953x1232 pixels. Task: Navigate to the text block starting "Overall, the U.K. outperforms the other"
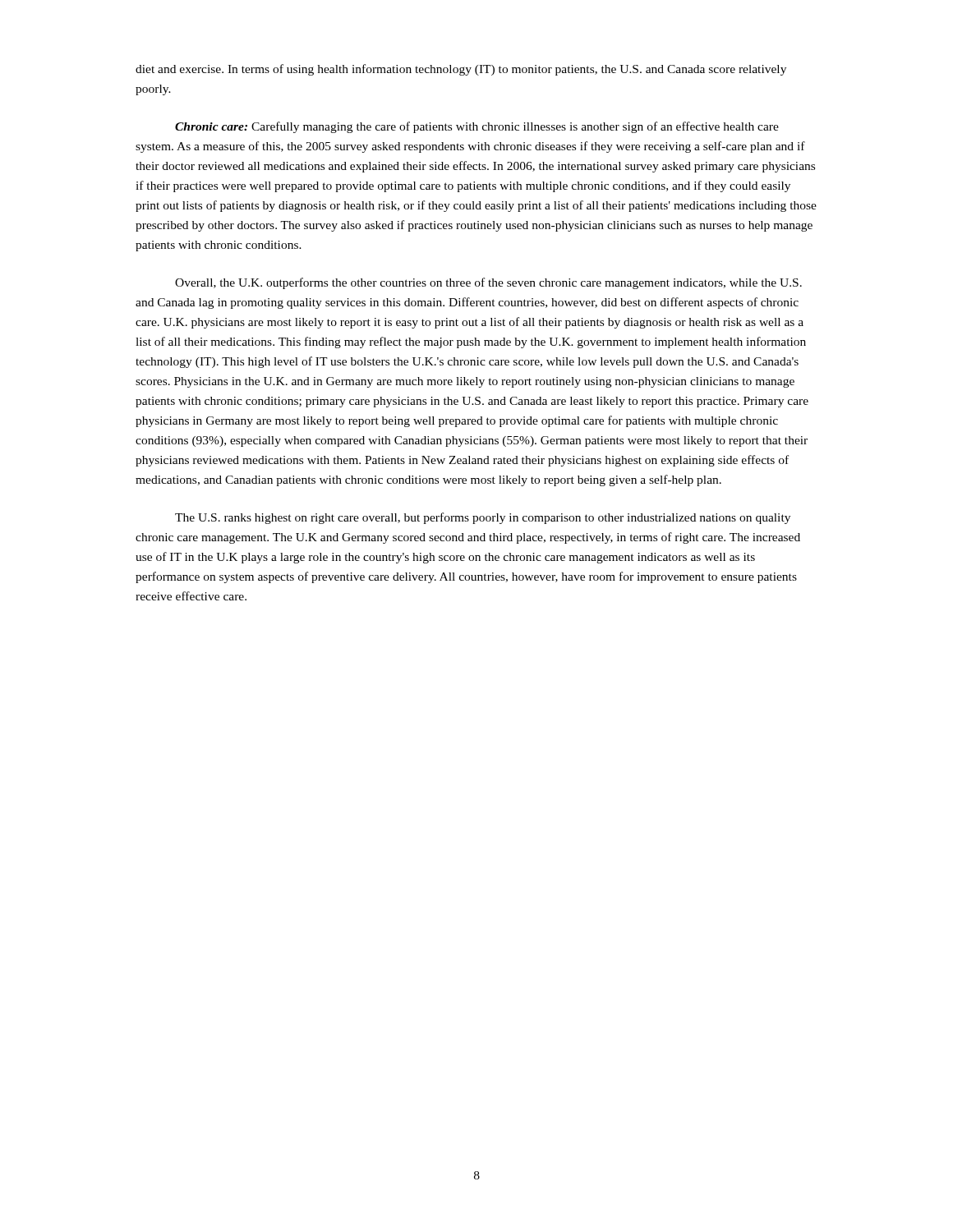click(x=472, y=381)
